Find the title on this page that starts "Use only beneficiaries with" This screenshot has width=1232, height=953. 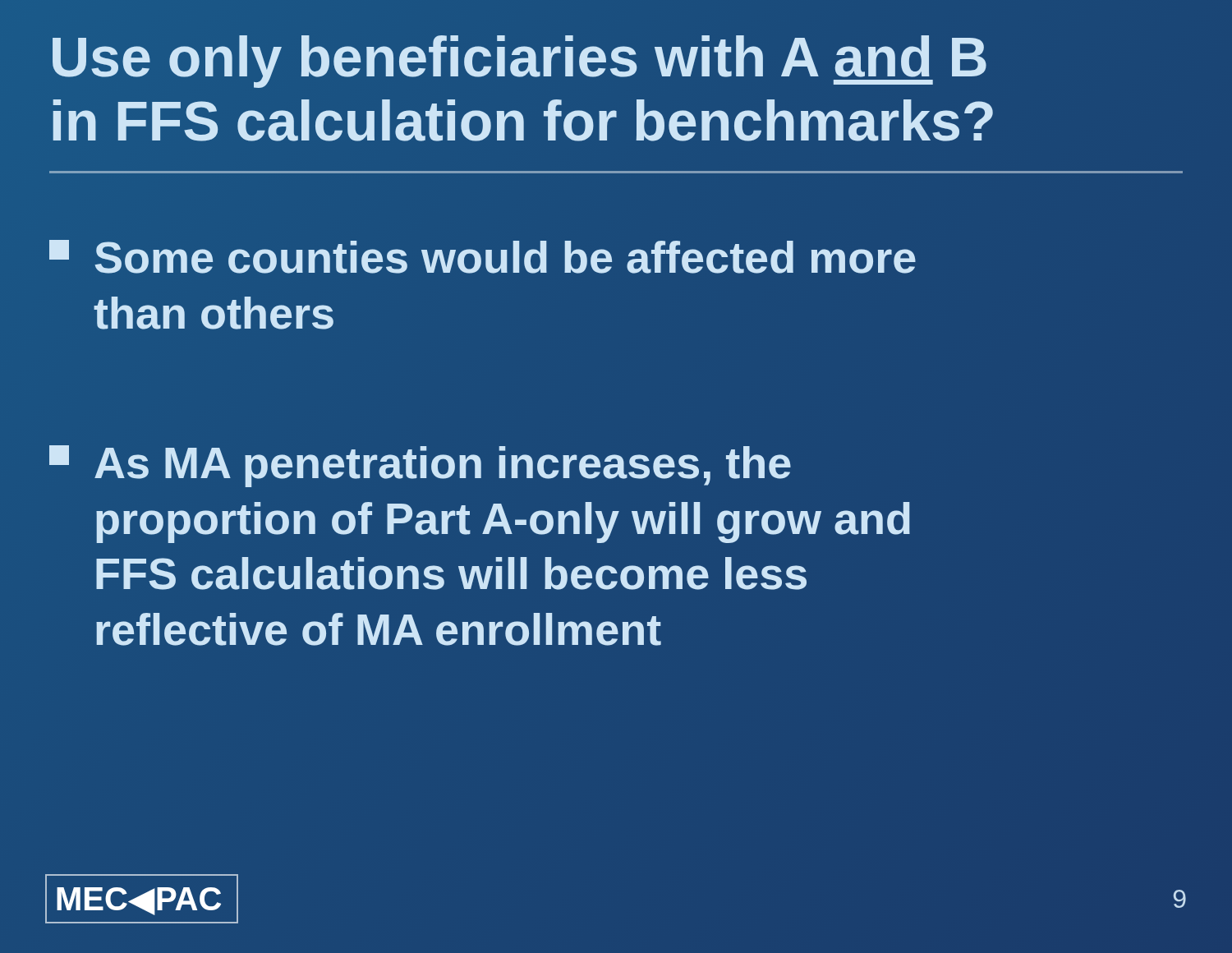click(616, 89)
